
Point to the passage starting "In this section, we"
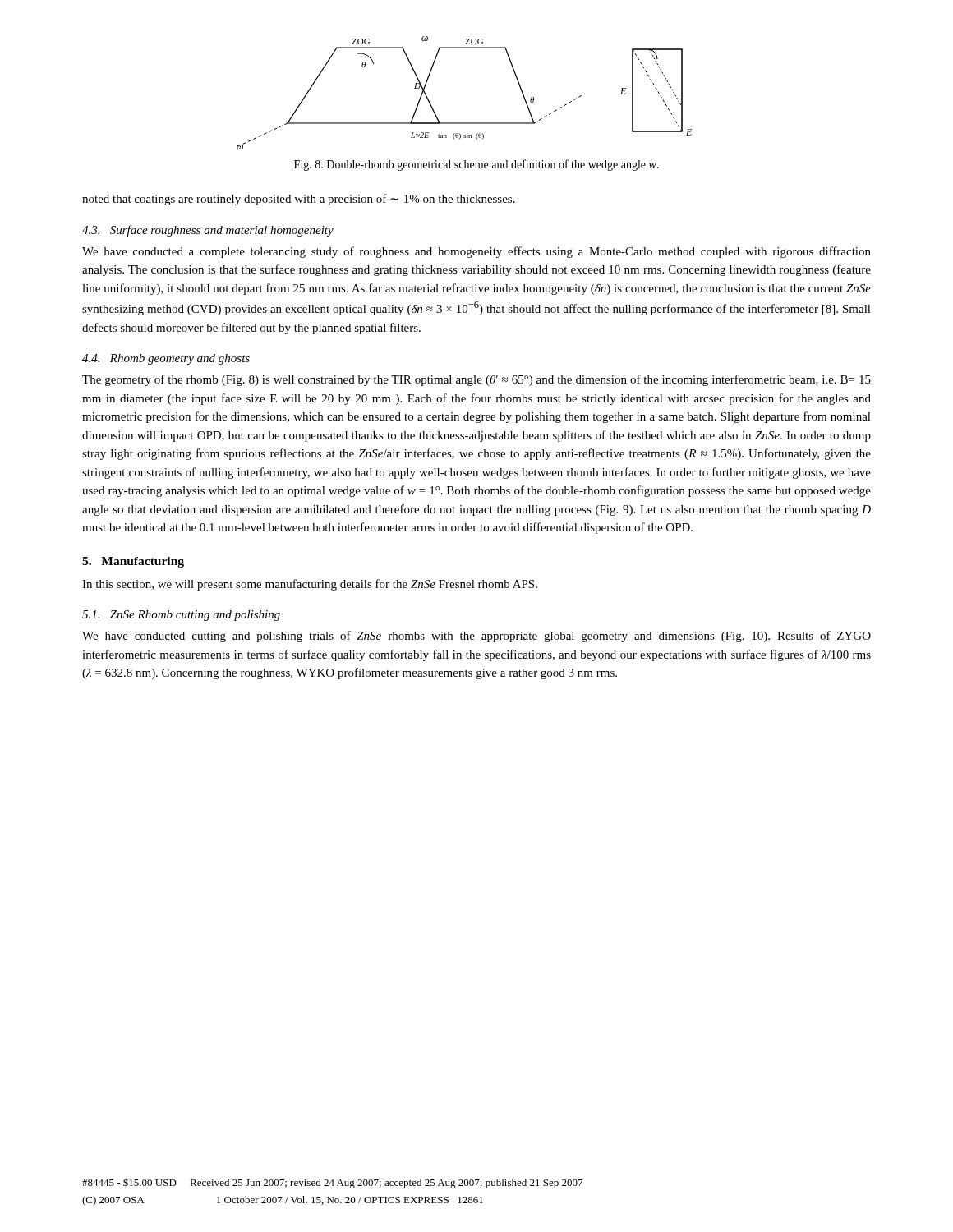coord(310,584)
